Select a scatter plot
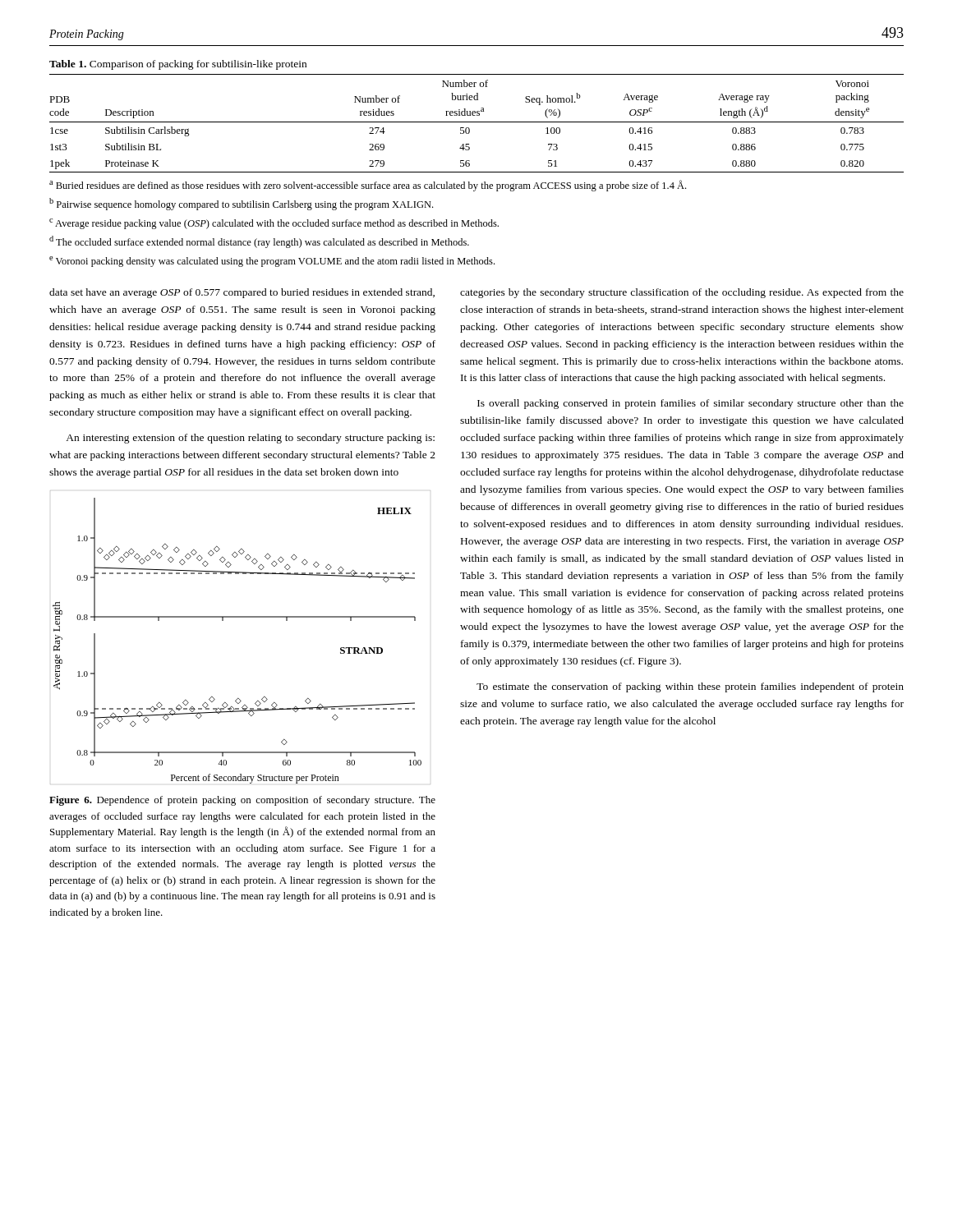This screenshot has width=953, height=1232. 242,637
